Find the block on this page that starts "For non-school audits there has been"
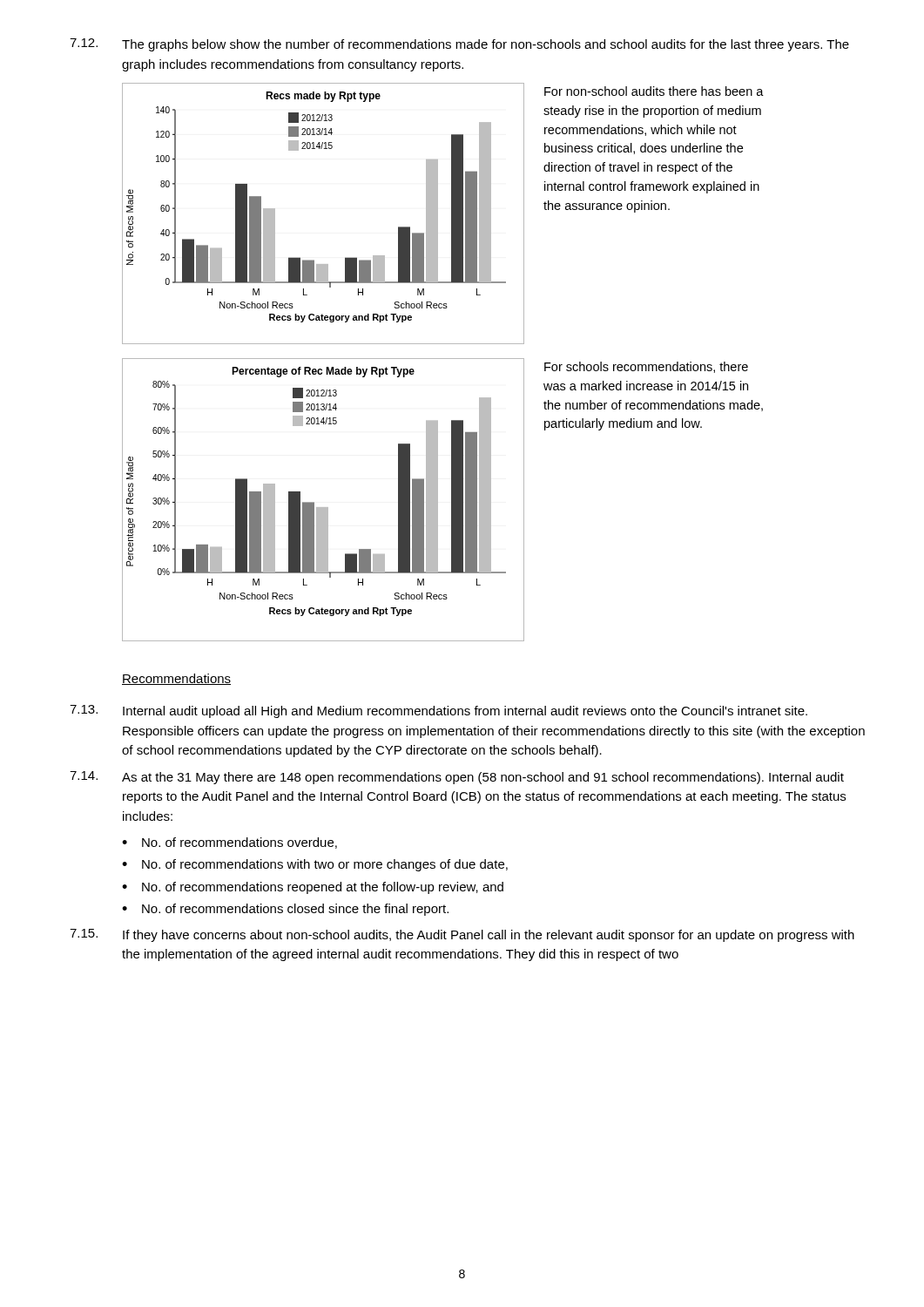 point(653,148)
